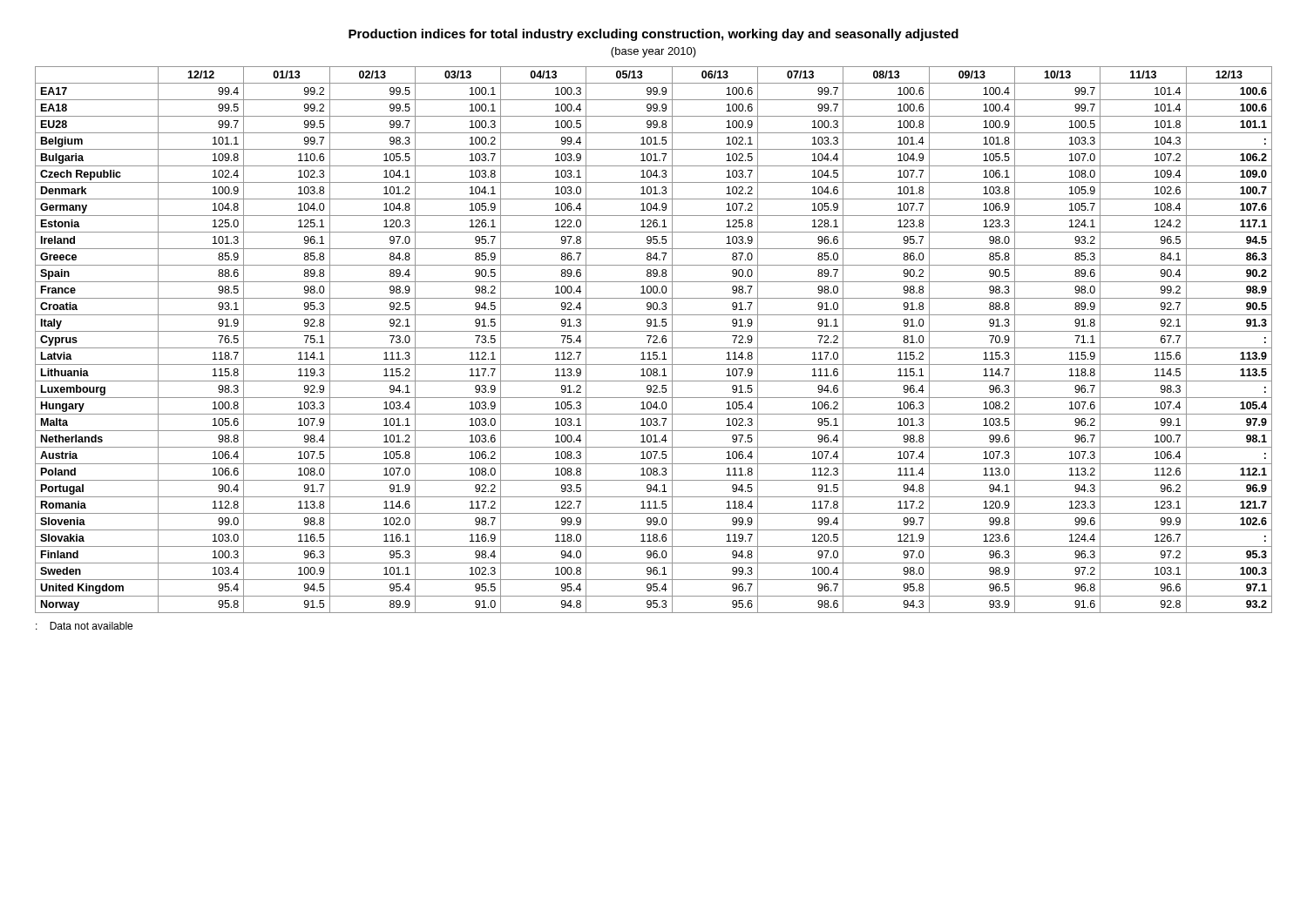Image resolution: width=1307 pixels, height=924 pixels.
Task: Select the footnote
Action: pyautogui.click(x=84, y=626)
